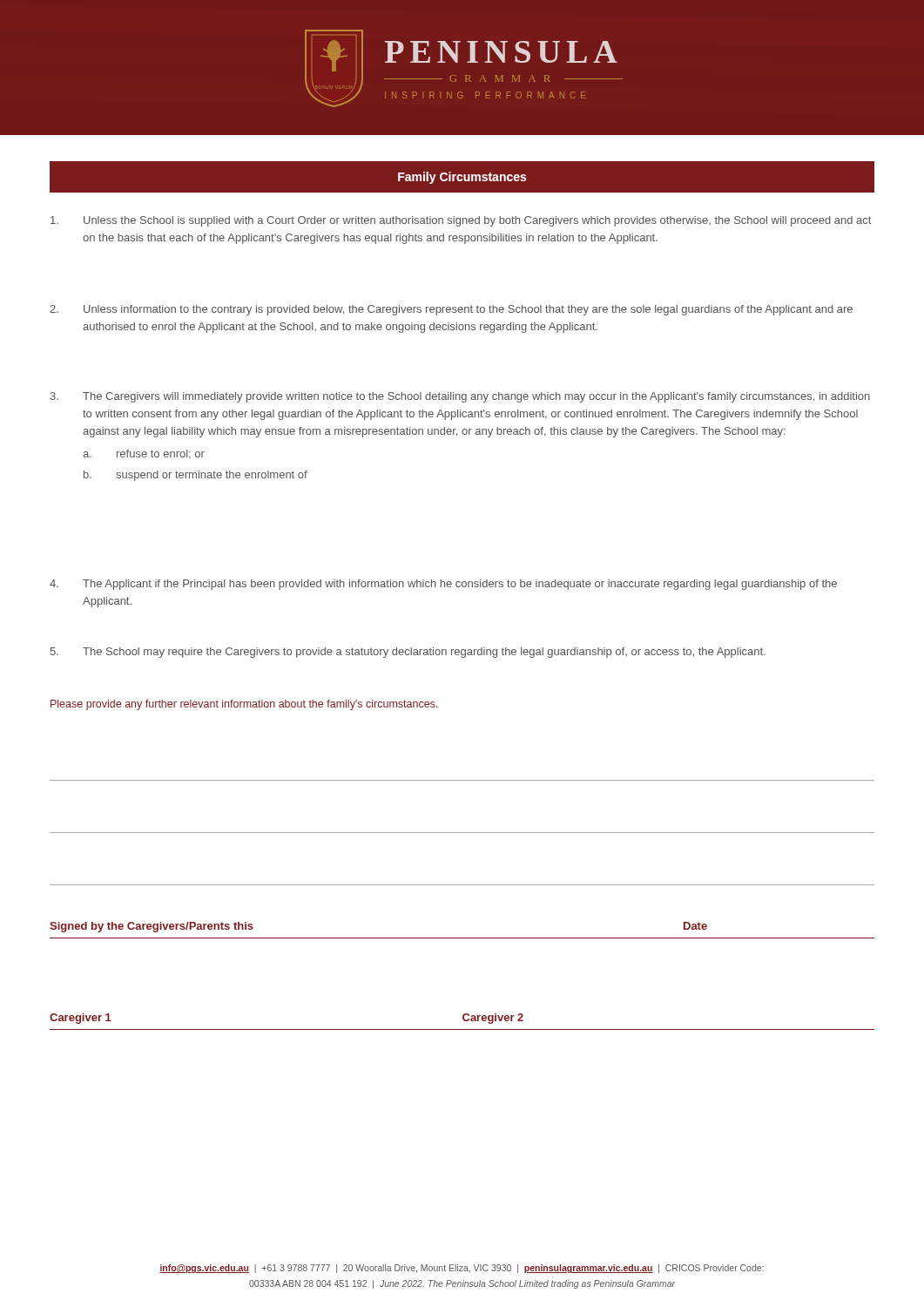Locate the text with the text "Caregiver 1 Caregiver 2"
The image size is (924, 1307).
pyautogui.click(x=462, y=1017)
